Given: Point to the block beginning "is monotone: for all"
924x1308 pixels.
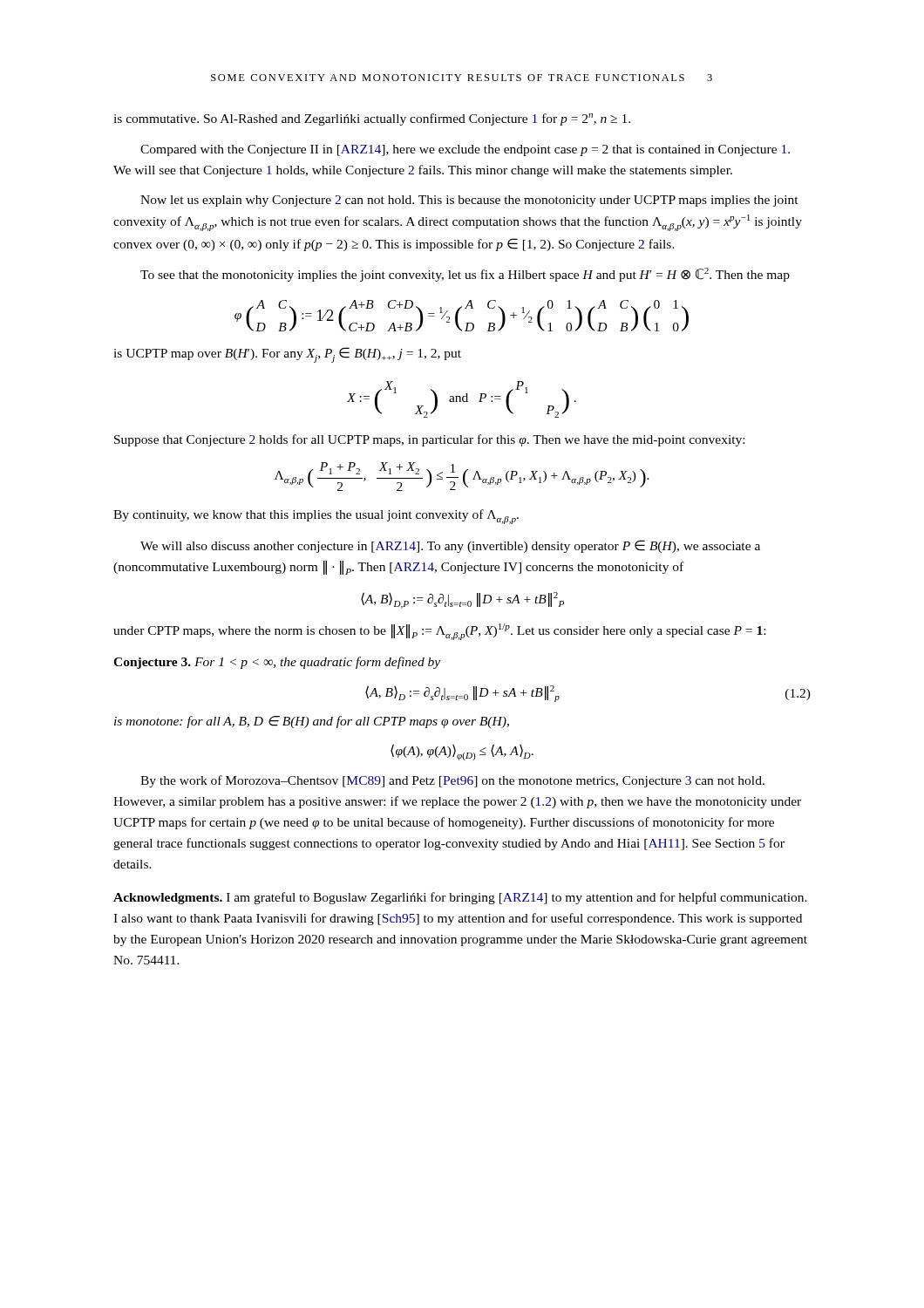Looking at the screenshot, I should click(x=462, y=721).
